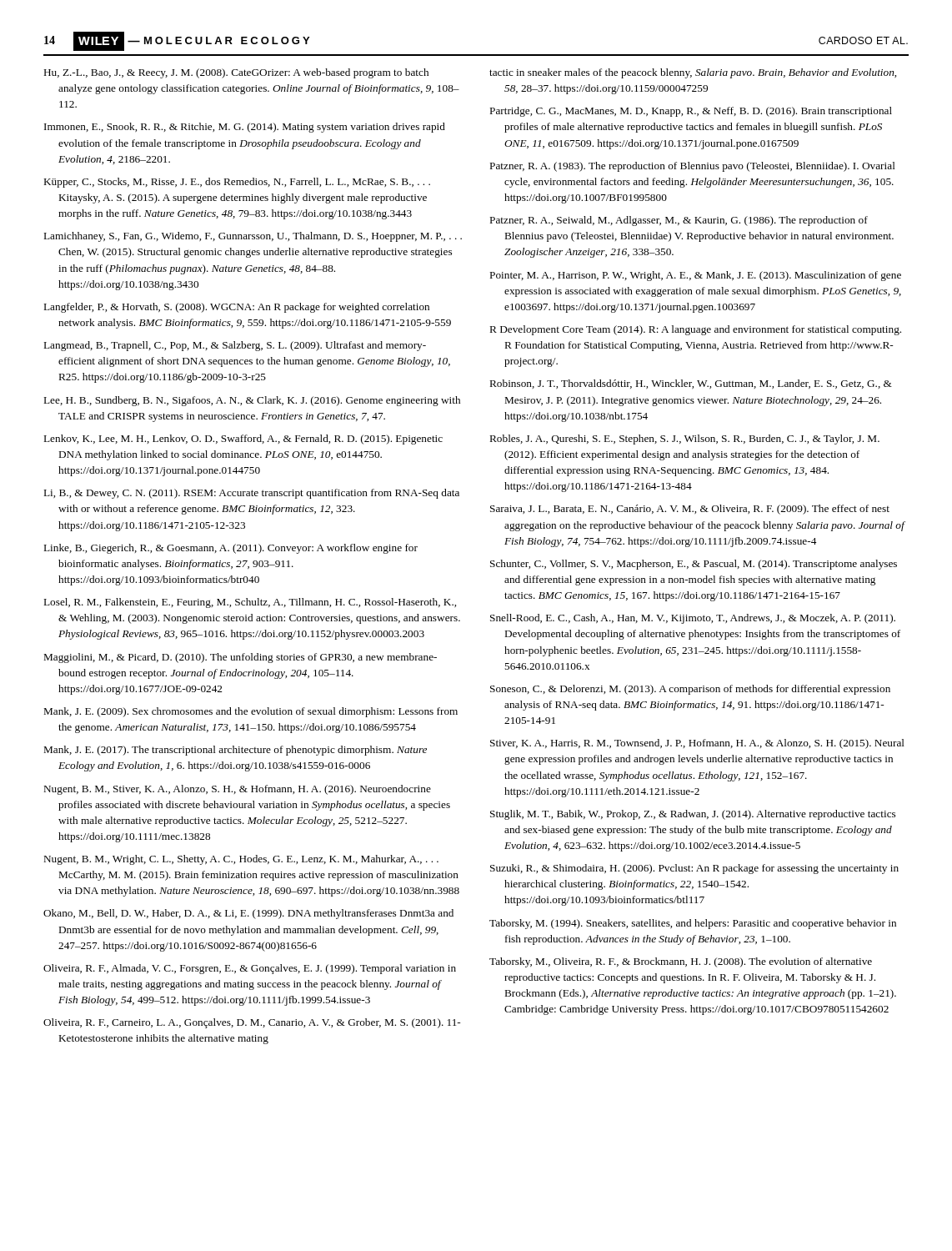This screenshot has height=1251, width=952.
Task: Click on the element starting "Soneson, C., & Delorenzi, M. (2013)."
Action: coord(690,704)
